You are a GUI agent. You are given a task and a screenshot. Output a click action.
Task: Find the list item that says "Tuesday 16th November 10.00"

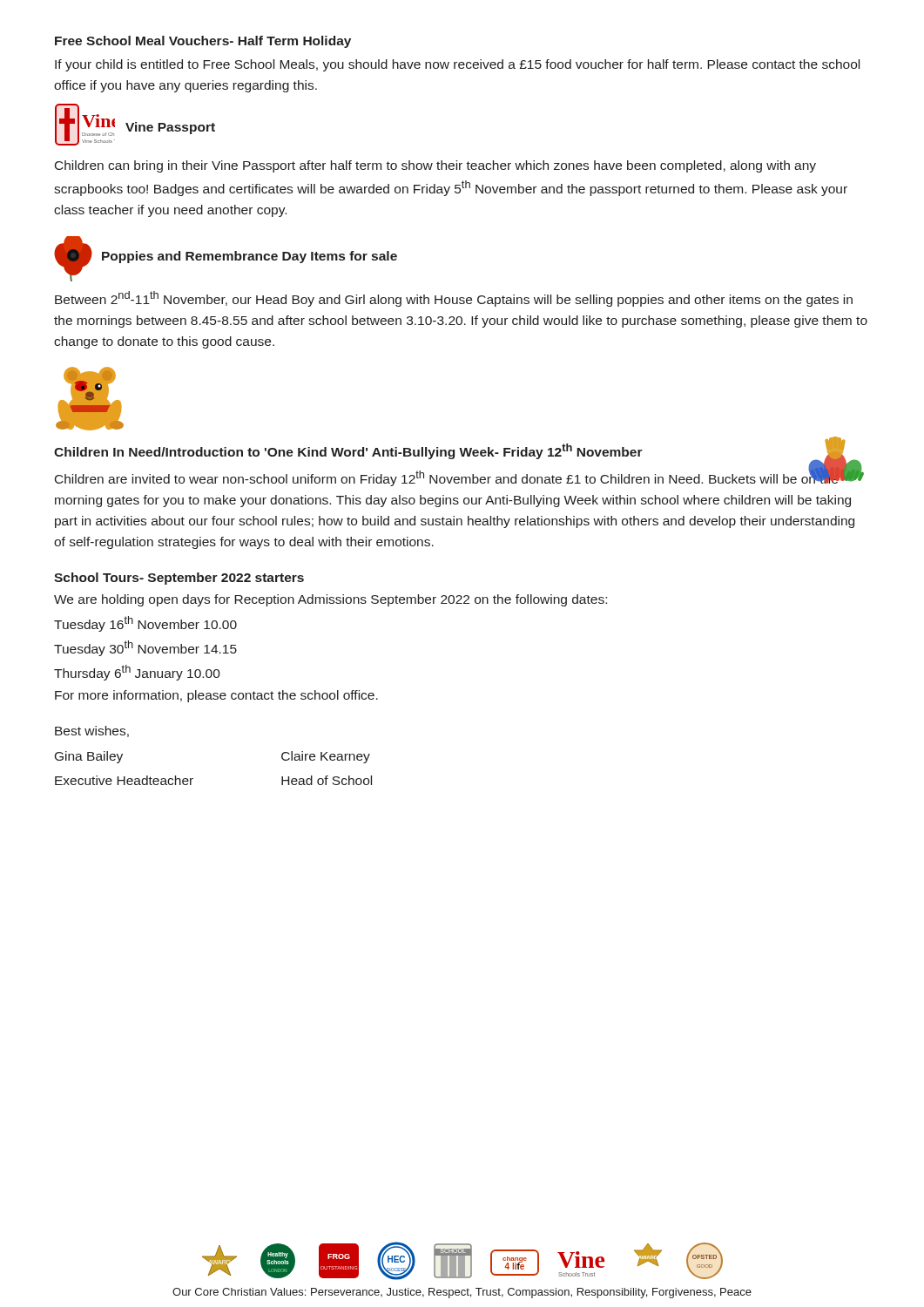click(x=145, y=622)
